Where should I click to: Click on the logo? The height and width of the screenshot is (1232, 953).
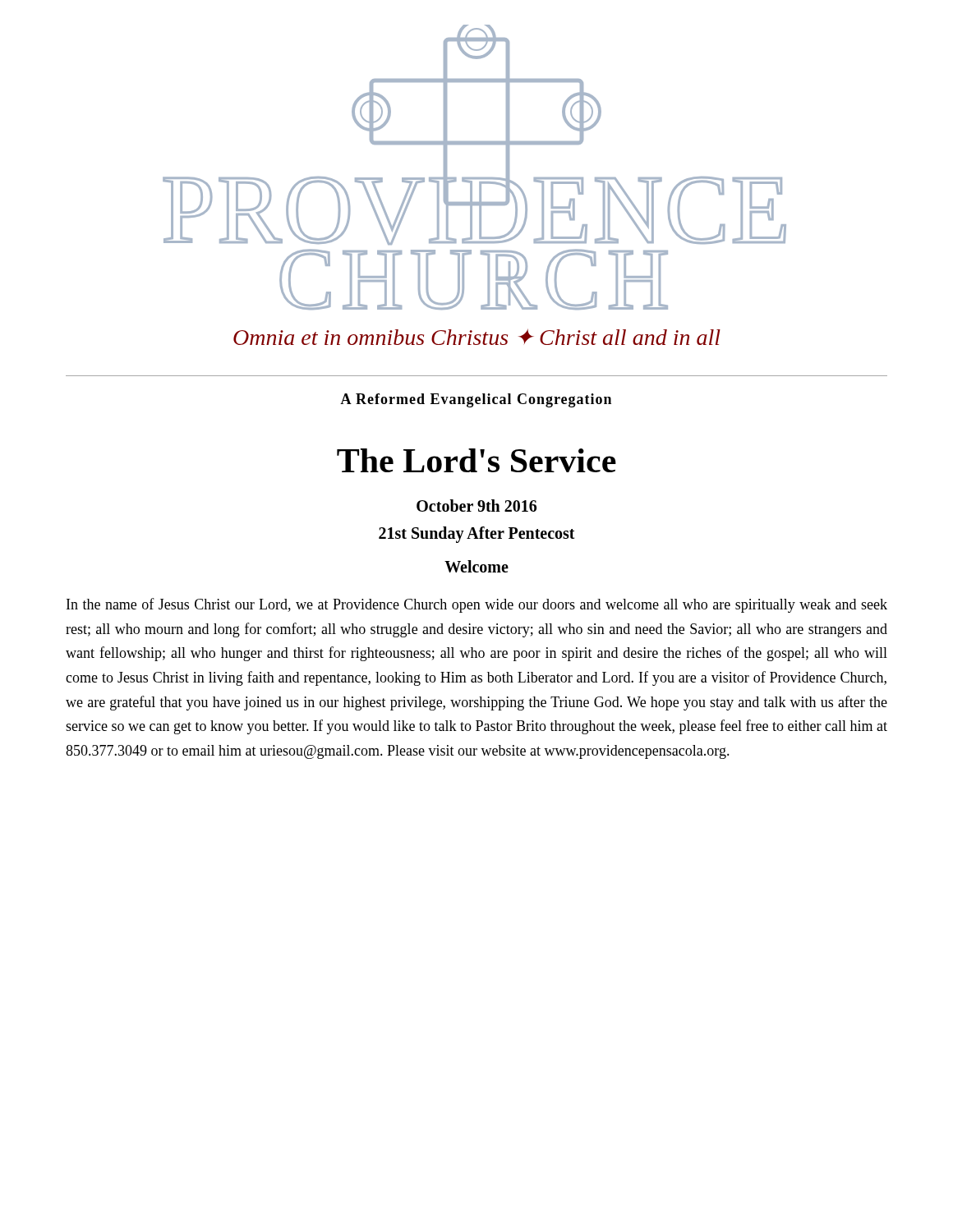pos(476,170)
